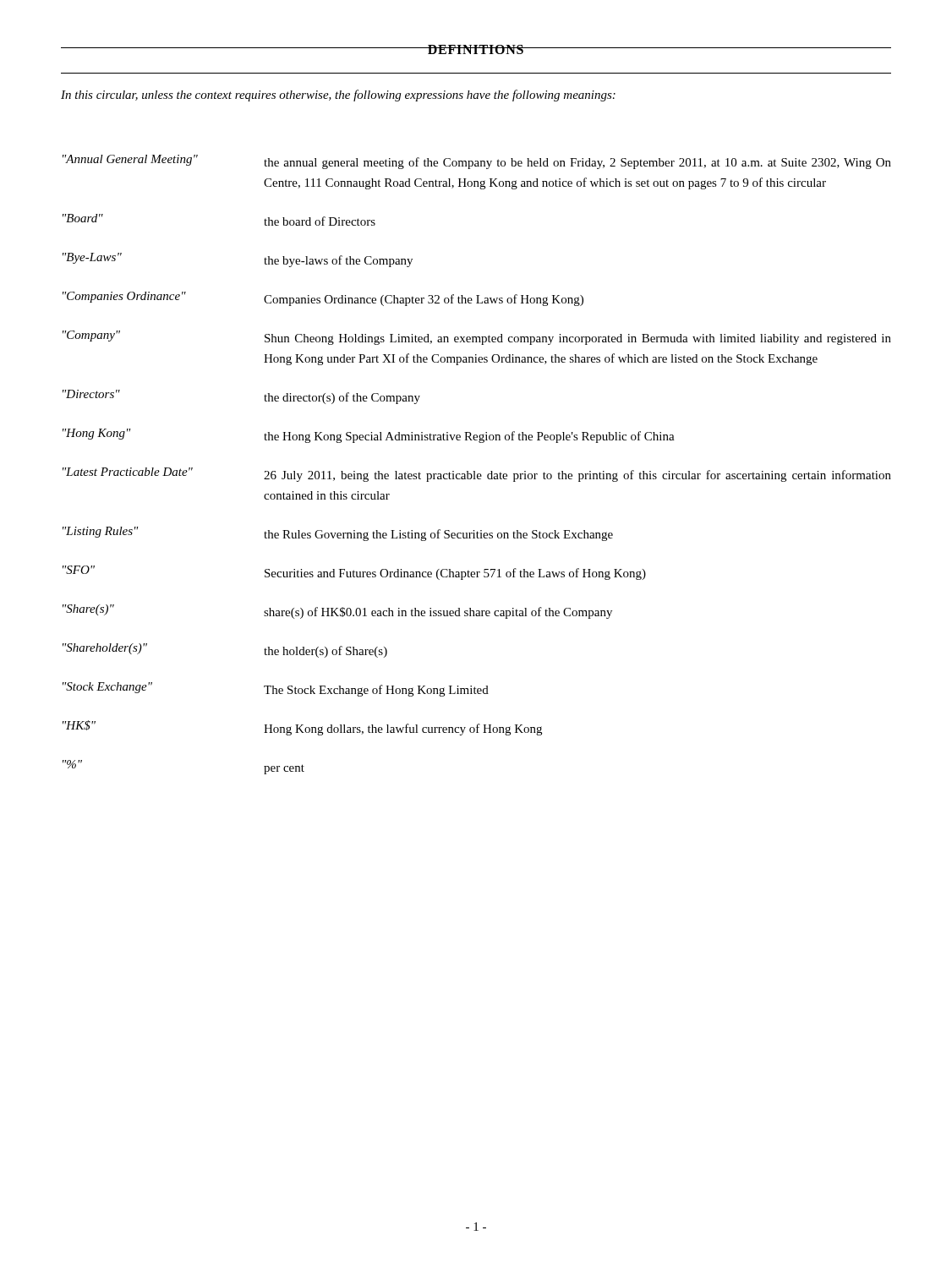952x1268 pixels.
Task: Where does it say ""Shareholder(s)" the holder(s) of Share(s)"?
Action: pyautogui.click(x=113, y=650)
